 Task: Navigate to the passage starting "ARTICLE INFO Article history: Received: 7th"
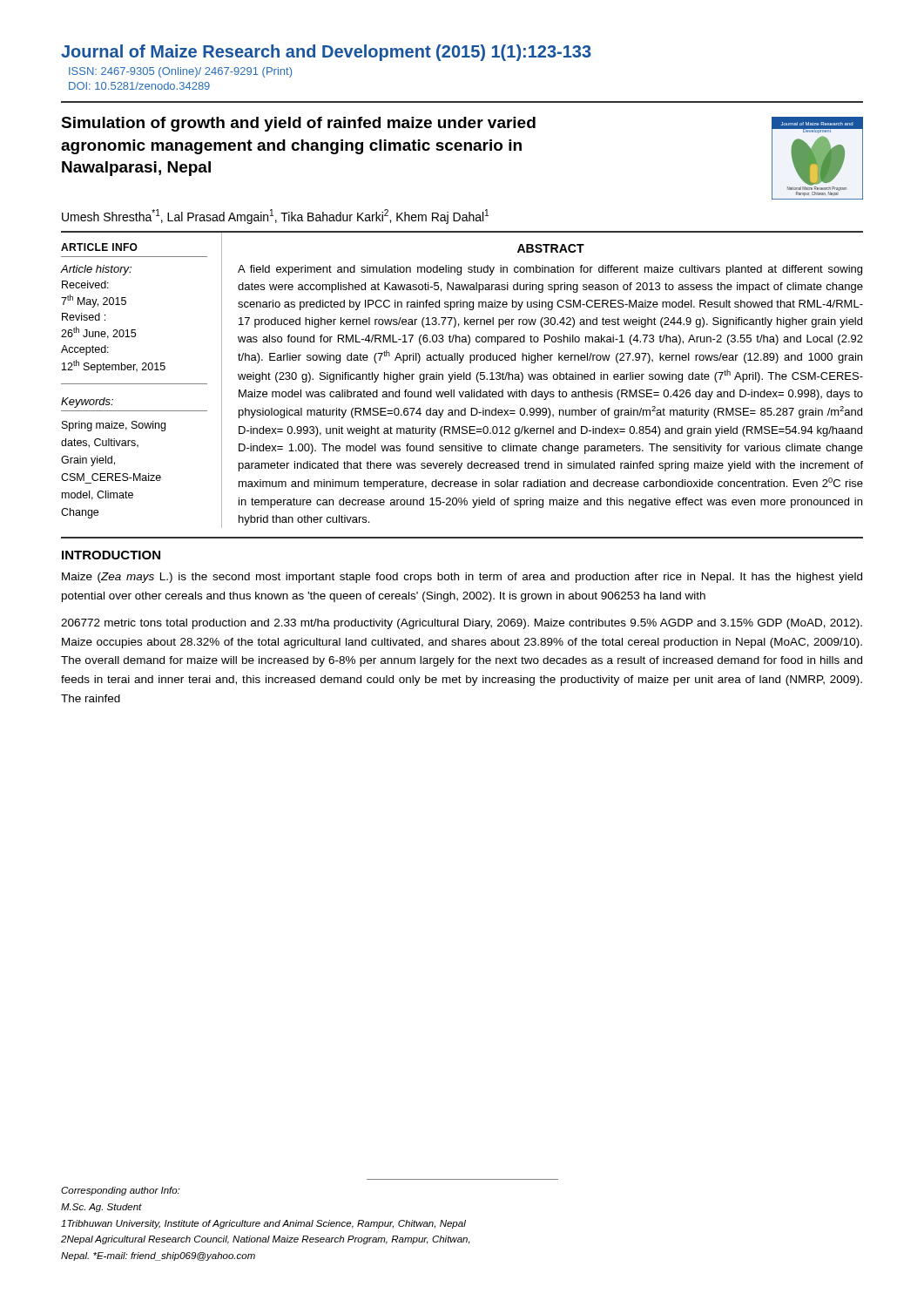click(x=134, y=381)
